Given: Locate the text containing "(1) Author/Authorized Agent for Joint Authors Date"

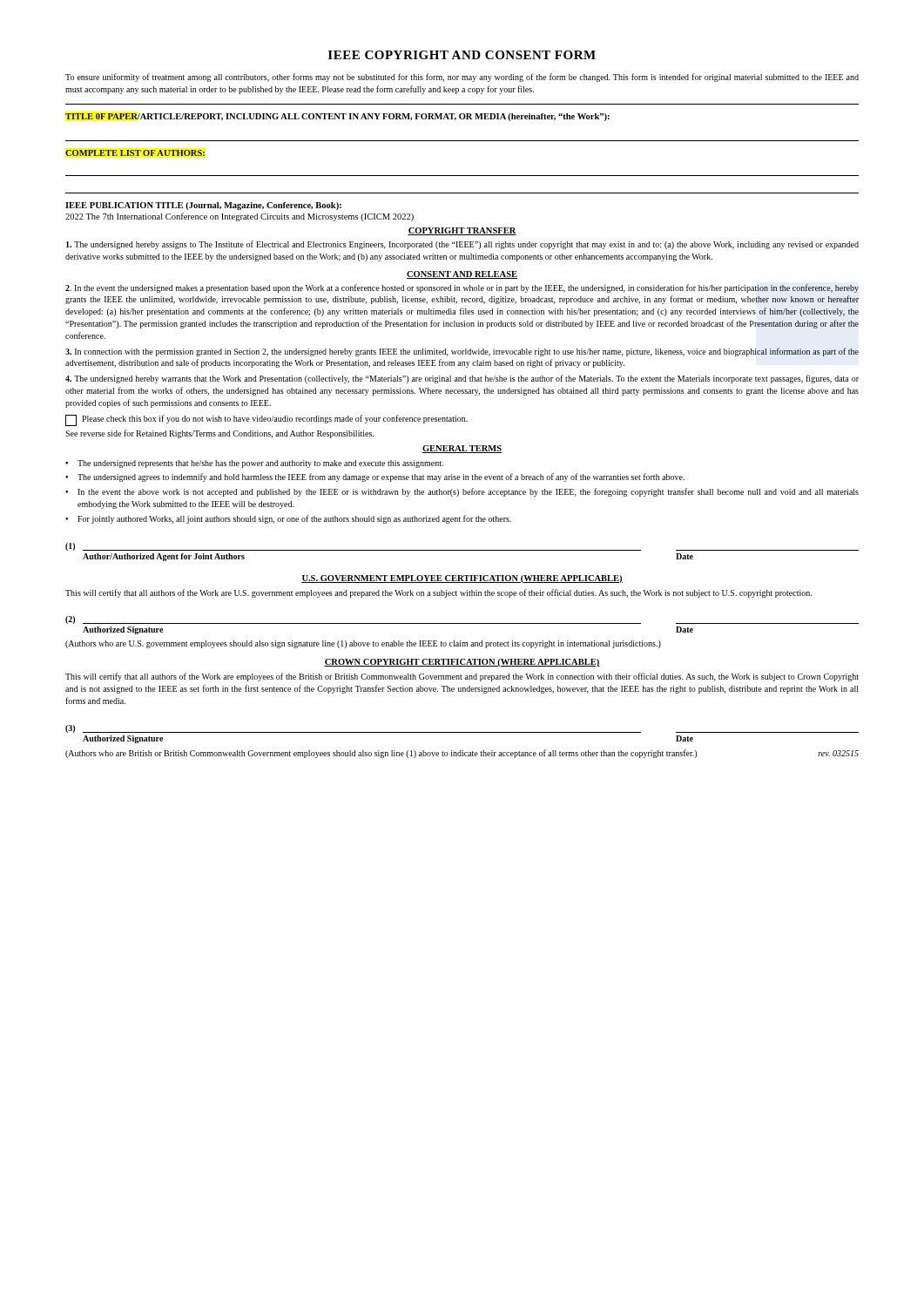Looking at the screenshot, I should (462, 548).
